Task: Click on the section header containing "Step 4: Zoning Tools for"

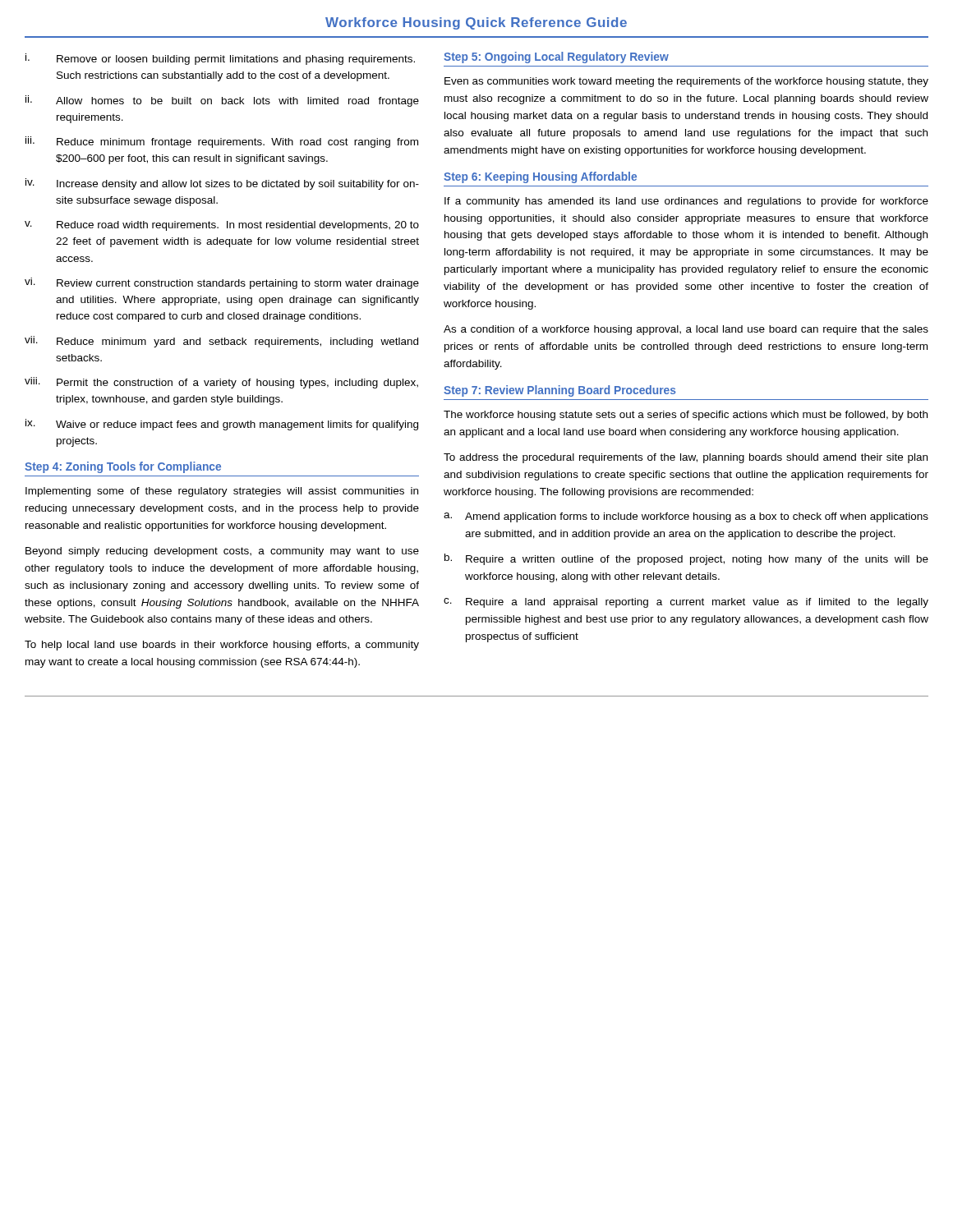Action: tap(123, 467)
